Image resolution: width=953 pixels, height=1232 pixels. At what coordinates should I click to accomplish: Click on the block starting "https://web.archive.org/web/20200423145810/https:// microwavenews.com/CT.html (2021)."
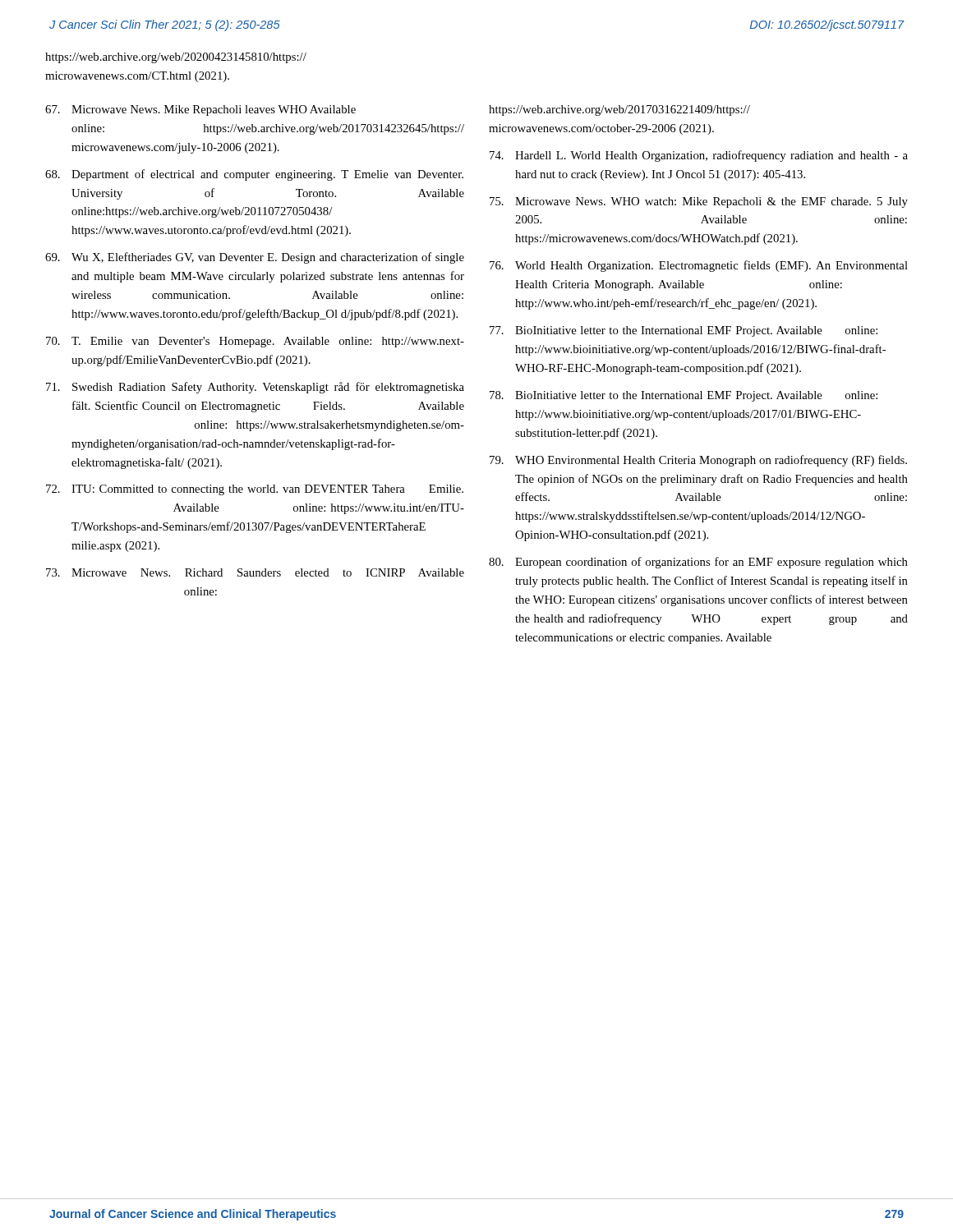[x=176, y=66]
